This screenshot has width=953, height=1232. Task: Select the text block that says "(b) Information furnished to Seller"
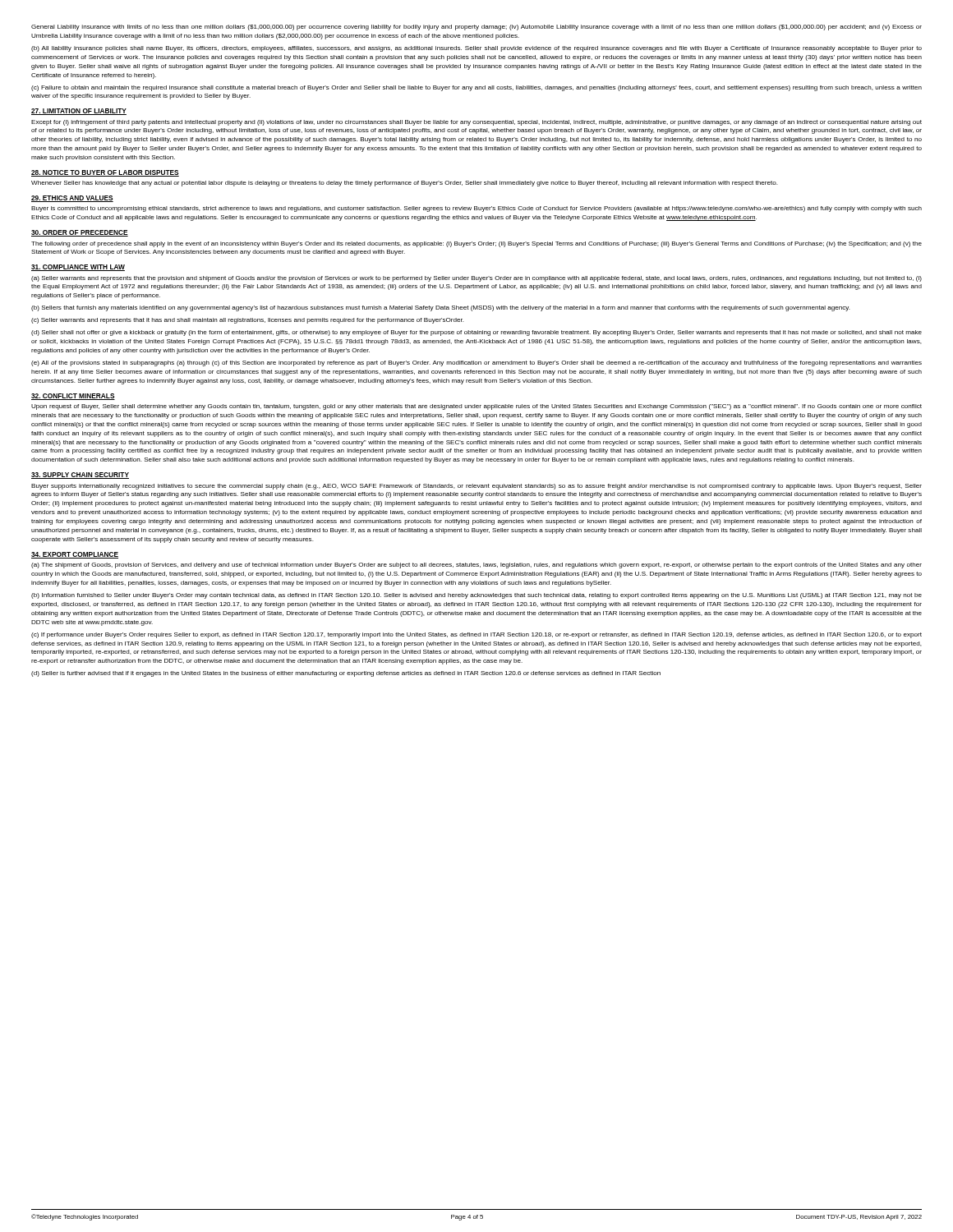[x=476, y=609]
